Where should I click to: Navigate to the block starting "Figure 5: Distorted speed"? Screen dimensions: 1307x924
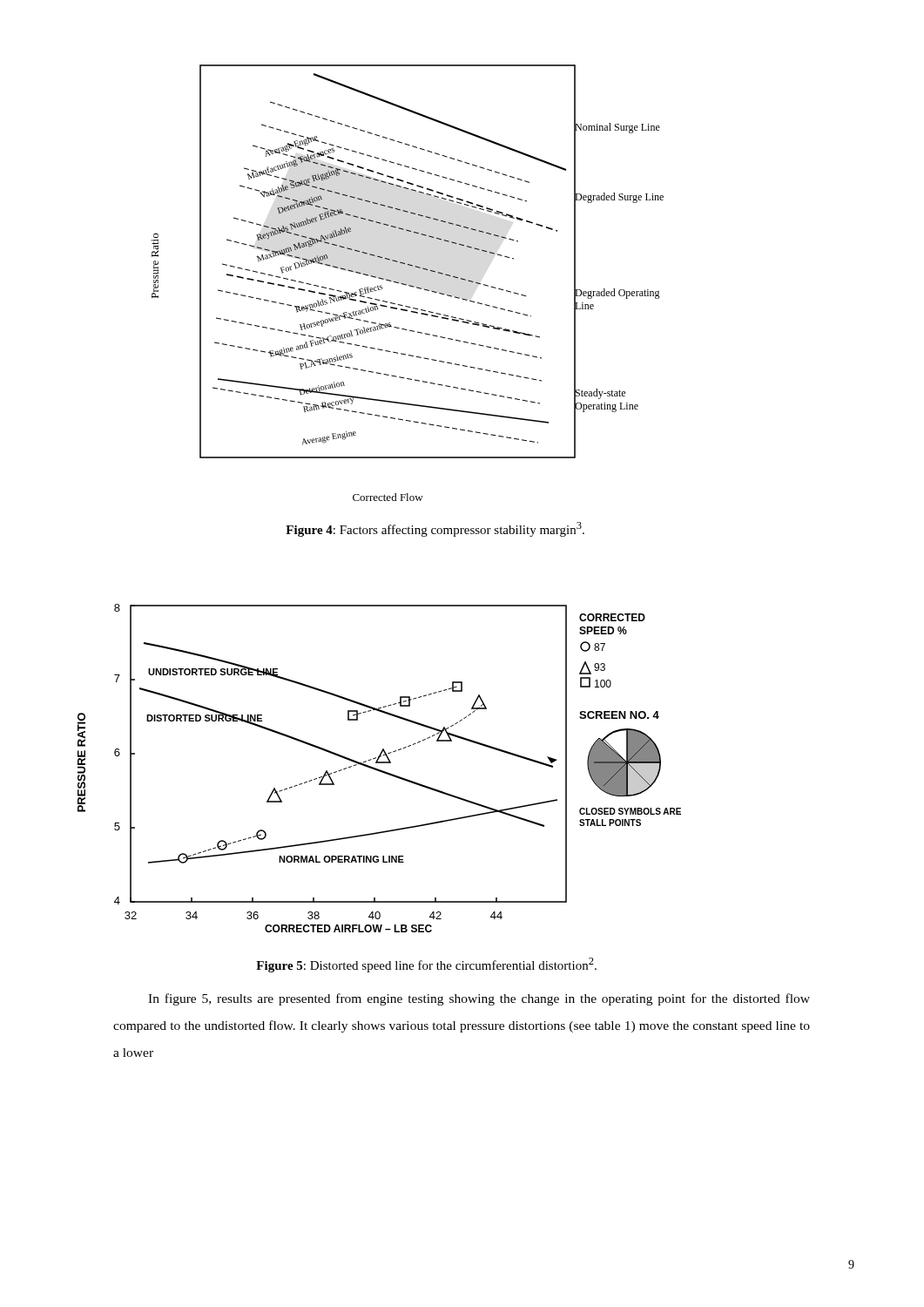point(427,964)
